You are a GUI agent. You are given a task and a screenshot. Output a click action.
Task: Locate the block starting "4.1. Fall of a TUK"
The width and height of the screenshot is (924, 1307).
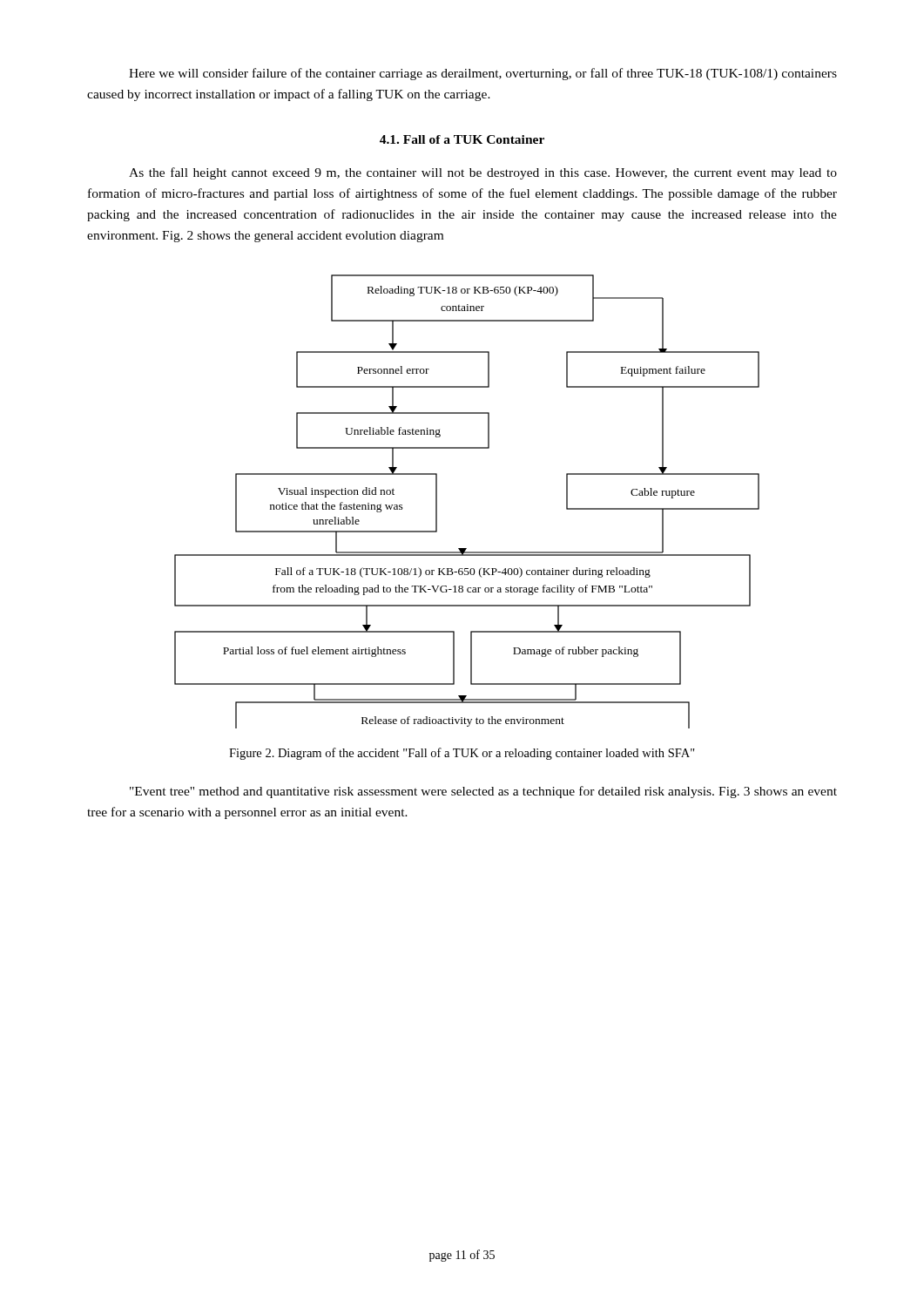(462, 139)
